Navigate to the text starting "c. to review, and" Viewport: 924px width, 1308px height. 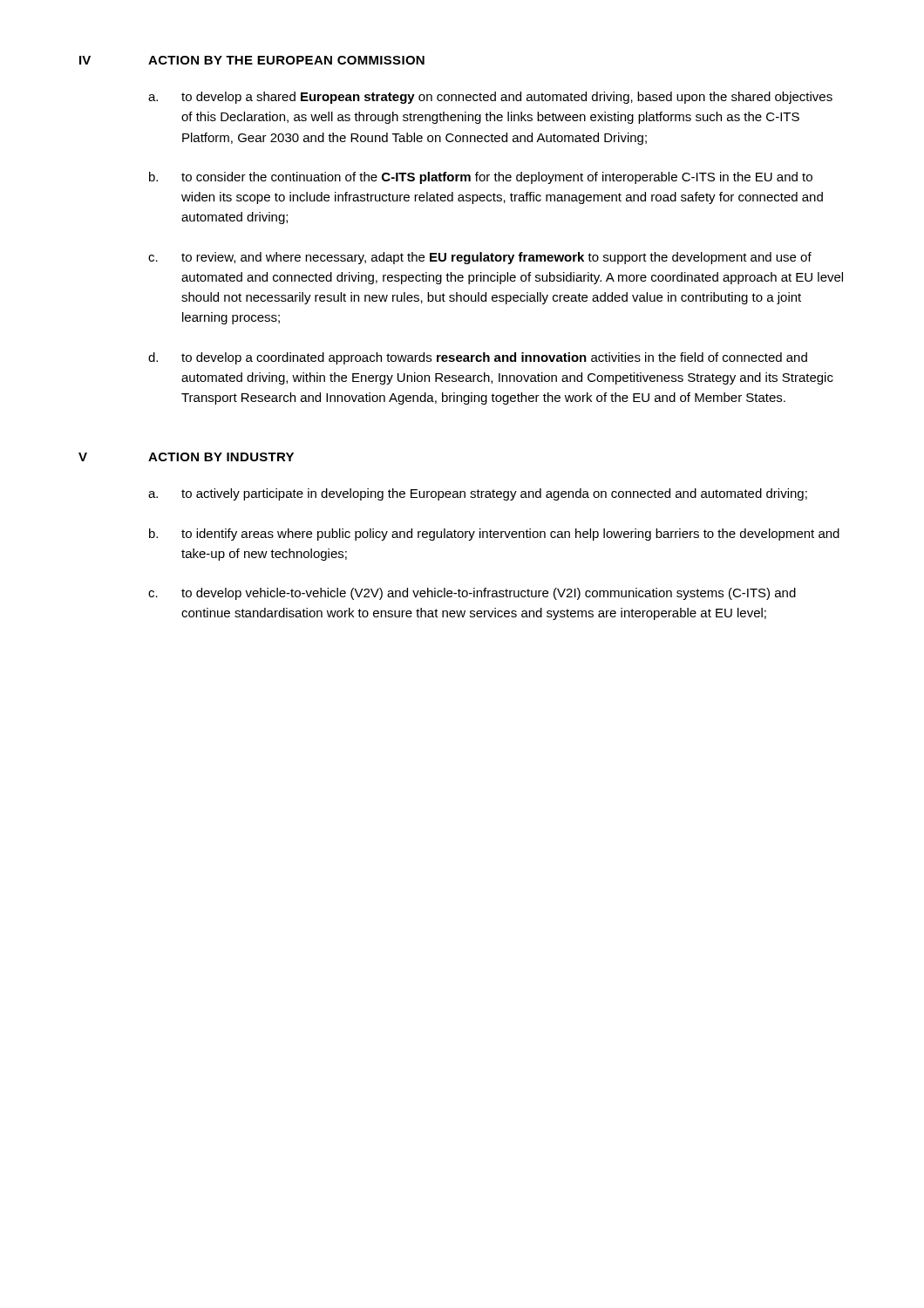(x=497, y=287)
